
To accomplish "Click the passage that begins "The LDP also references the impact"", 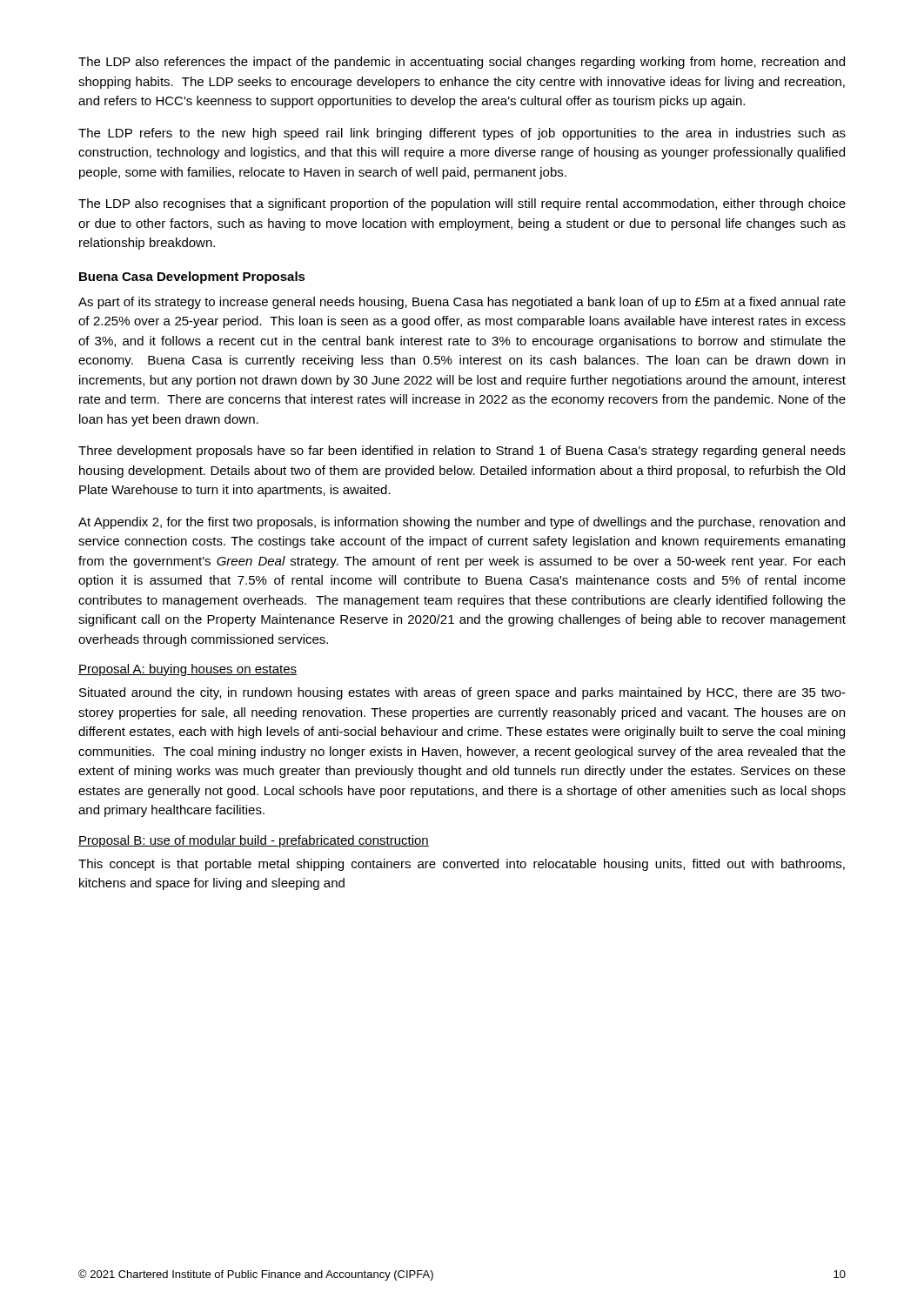I will (x=462, y=81).
